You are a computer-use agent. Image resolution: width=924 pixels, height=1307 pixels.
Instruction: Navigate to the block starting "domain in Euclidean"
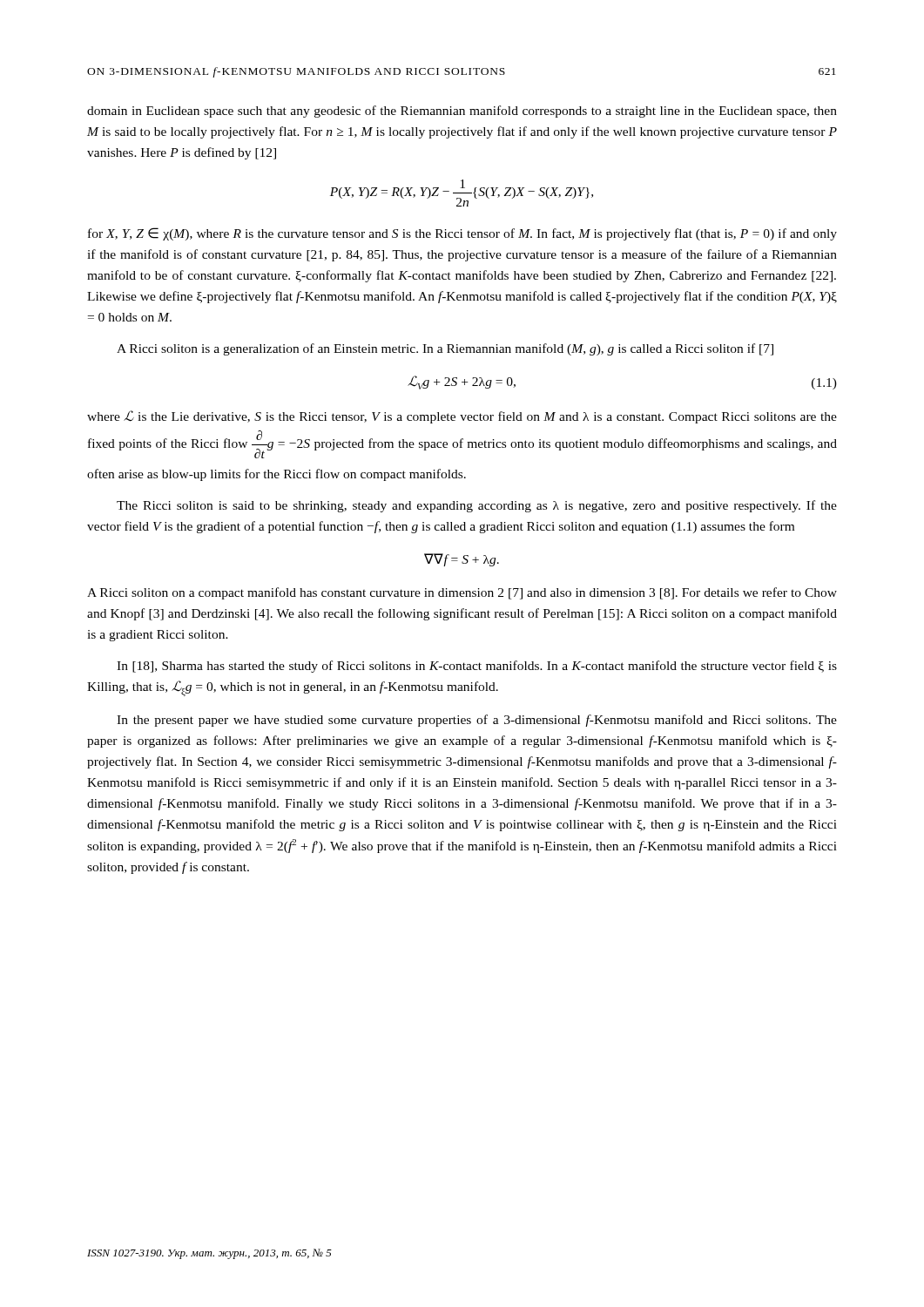[462, 131]
